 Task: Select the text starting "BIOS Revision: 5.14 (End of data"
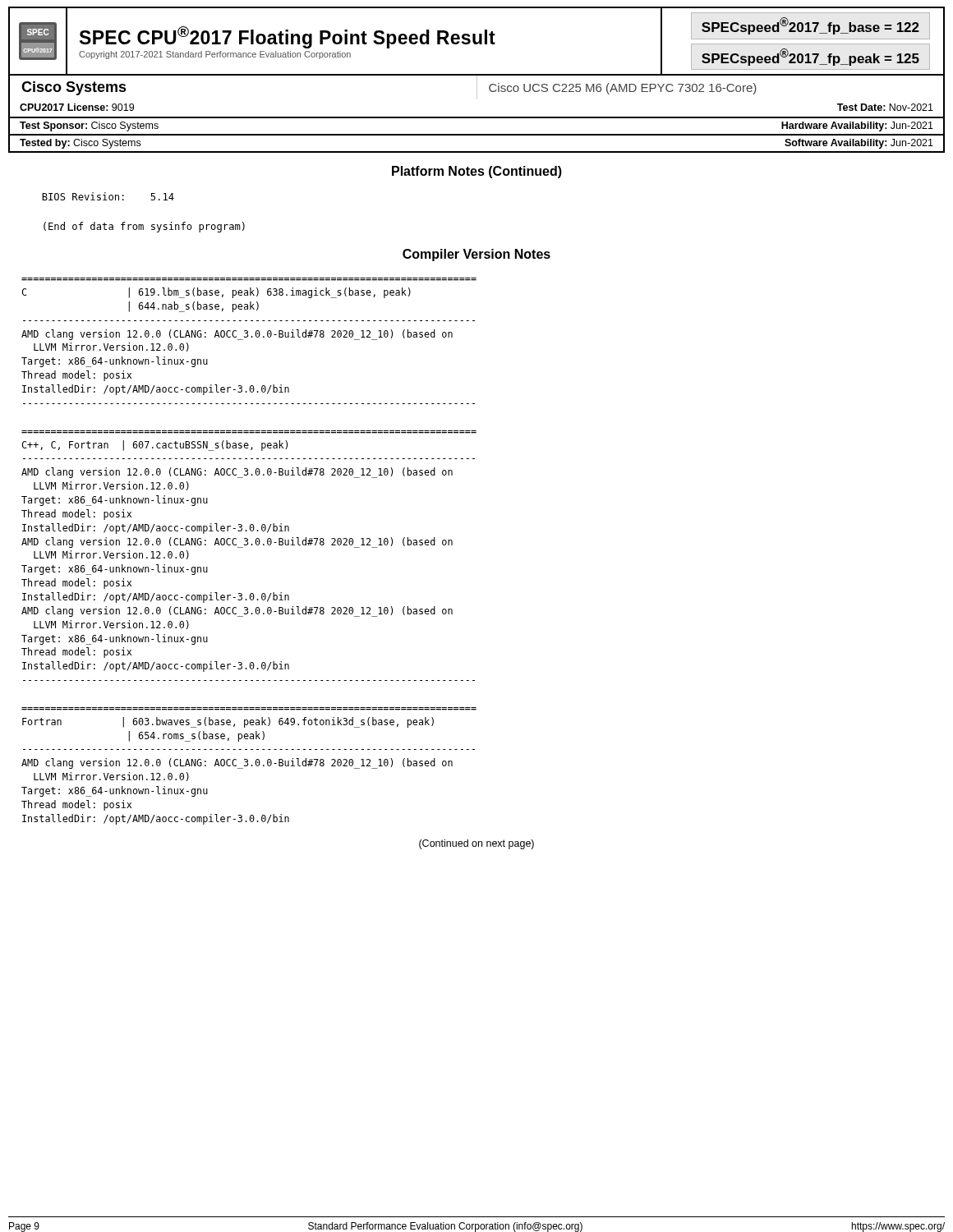pos(108,196)
